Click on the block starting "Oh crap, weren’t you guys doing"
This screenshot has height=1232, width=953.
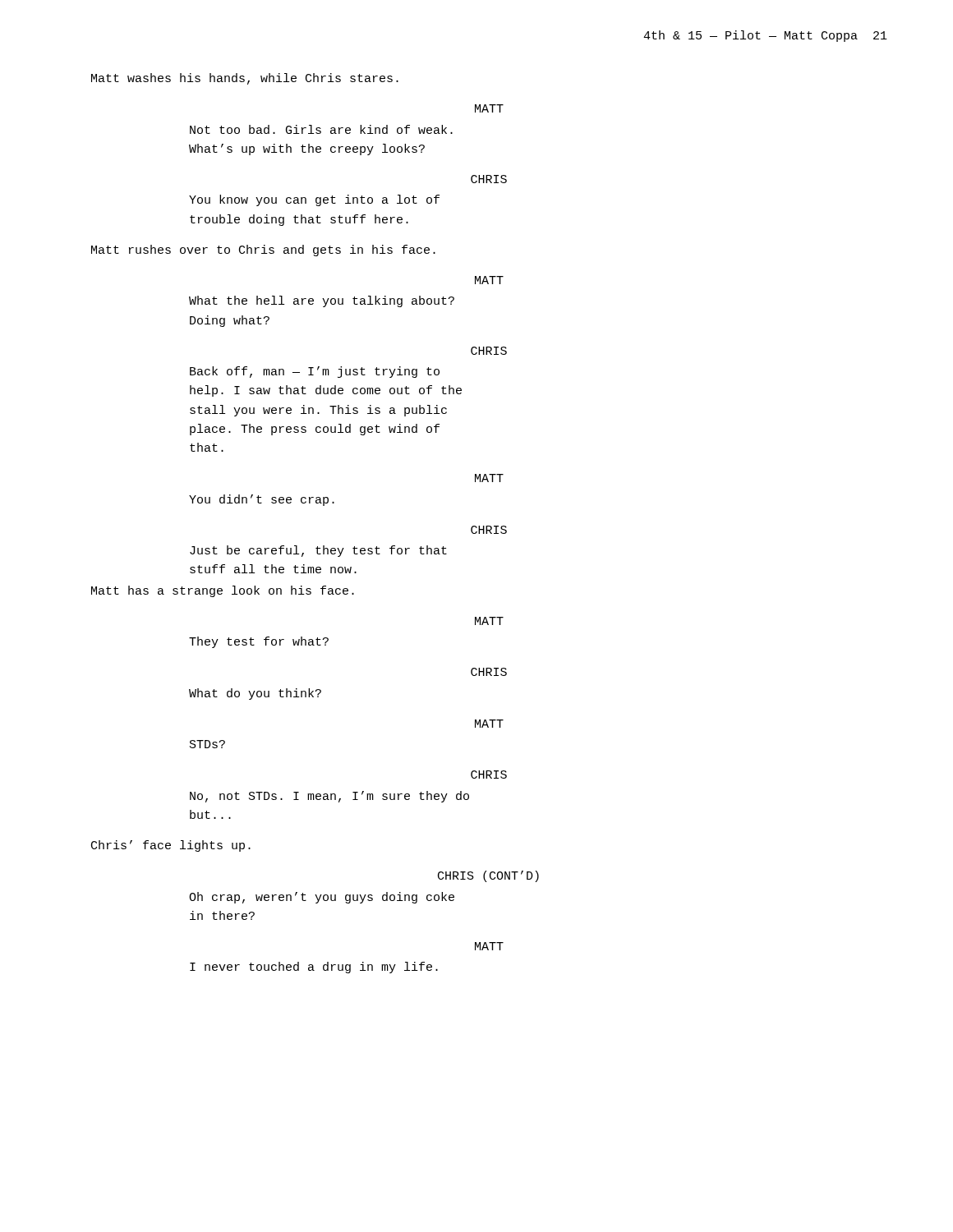pyautogui.click(x=322, y=907)
